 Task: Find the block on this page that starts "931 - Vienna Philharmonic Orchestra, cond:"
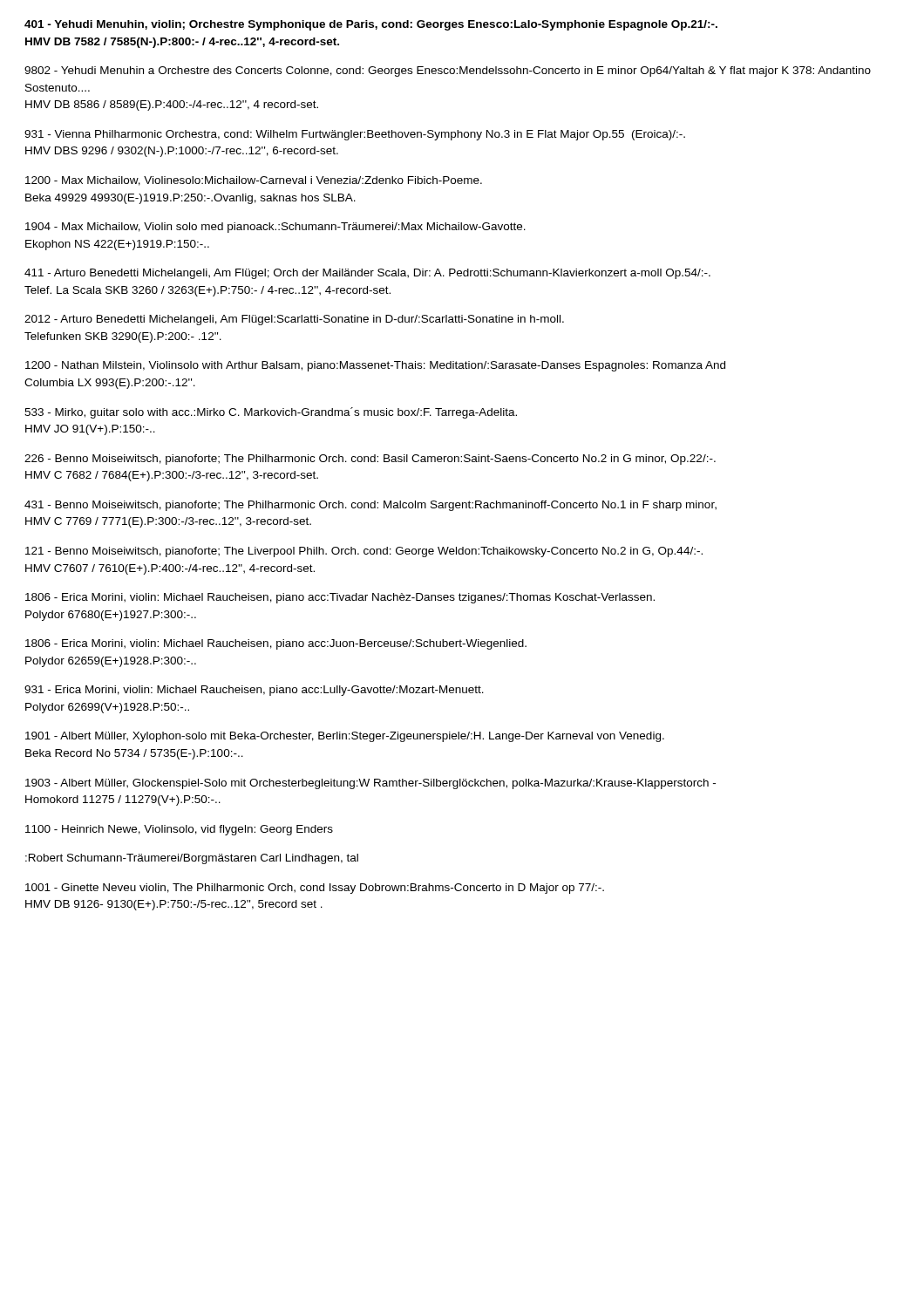tap(462, 143)
